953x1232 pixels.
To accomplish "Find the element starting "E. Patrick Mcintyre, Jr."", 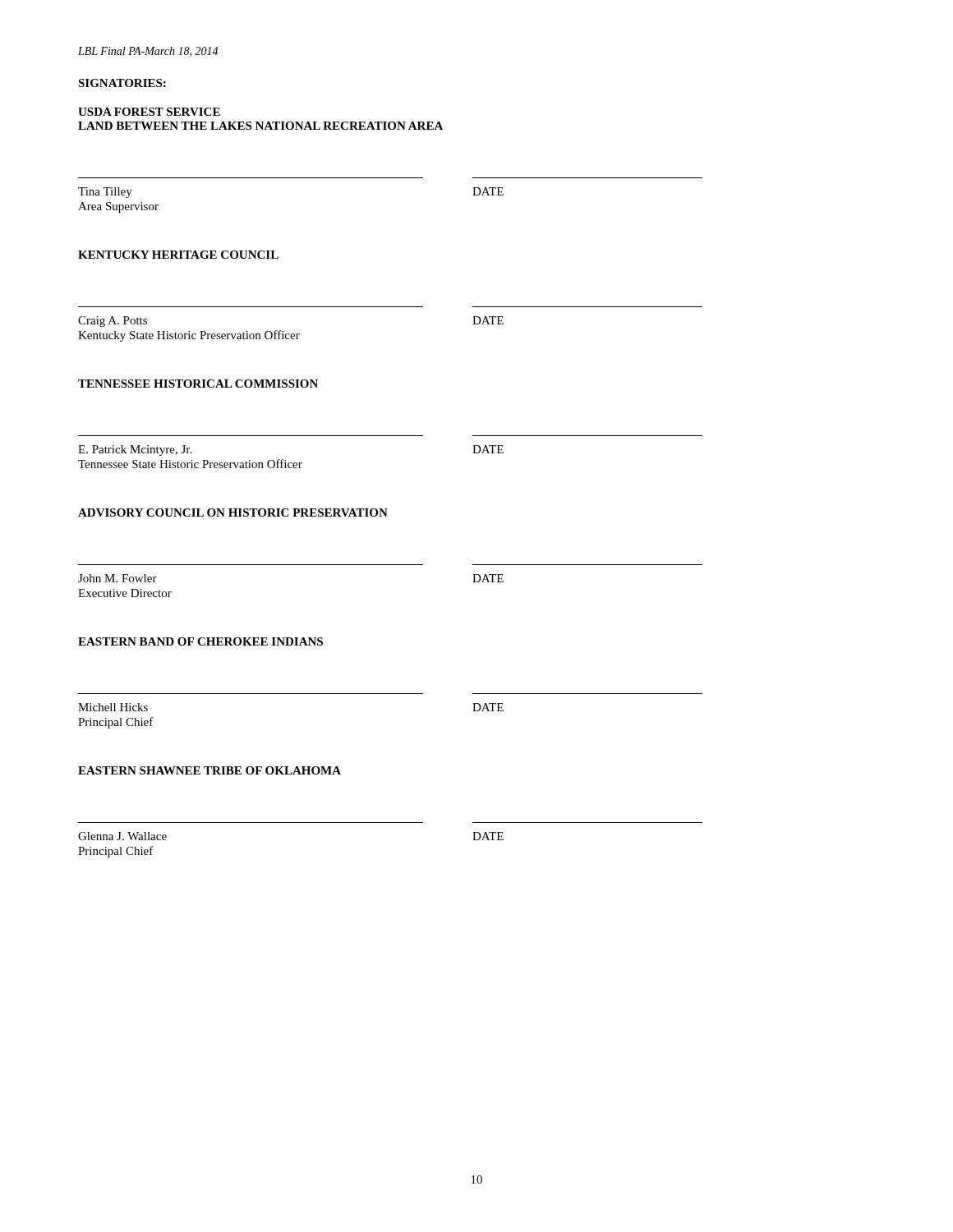I will click(x=476, y=446).
